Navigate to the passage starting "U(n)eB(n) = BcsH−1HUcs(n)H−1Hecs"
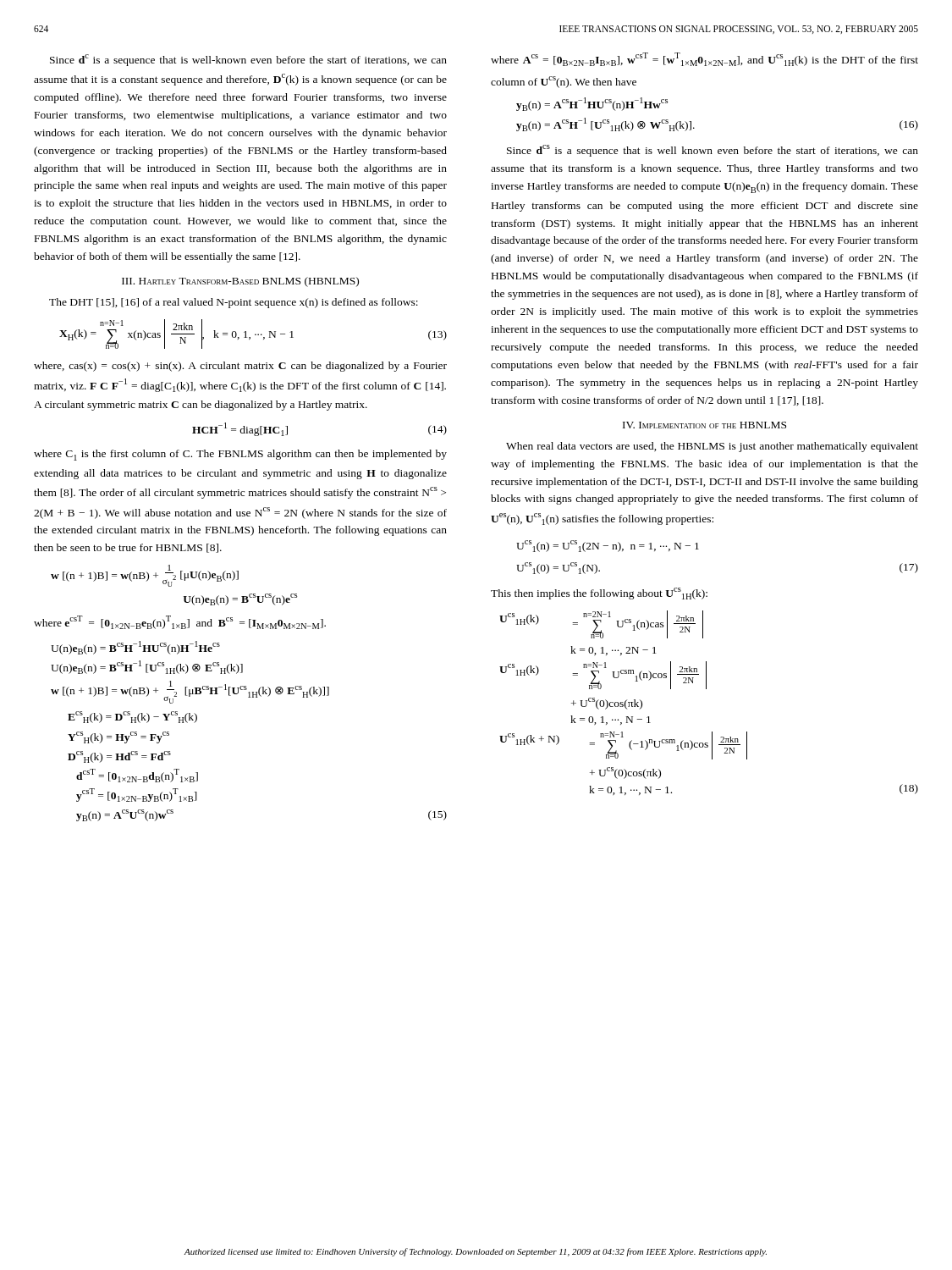Viewport: 952px width, 1270px height. pos(135,648)
